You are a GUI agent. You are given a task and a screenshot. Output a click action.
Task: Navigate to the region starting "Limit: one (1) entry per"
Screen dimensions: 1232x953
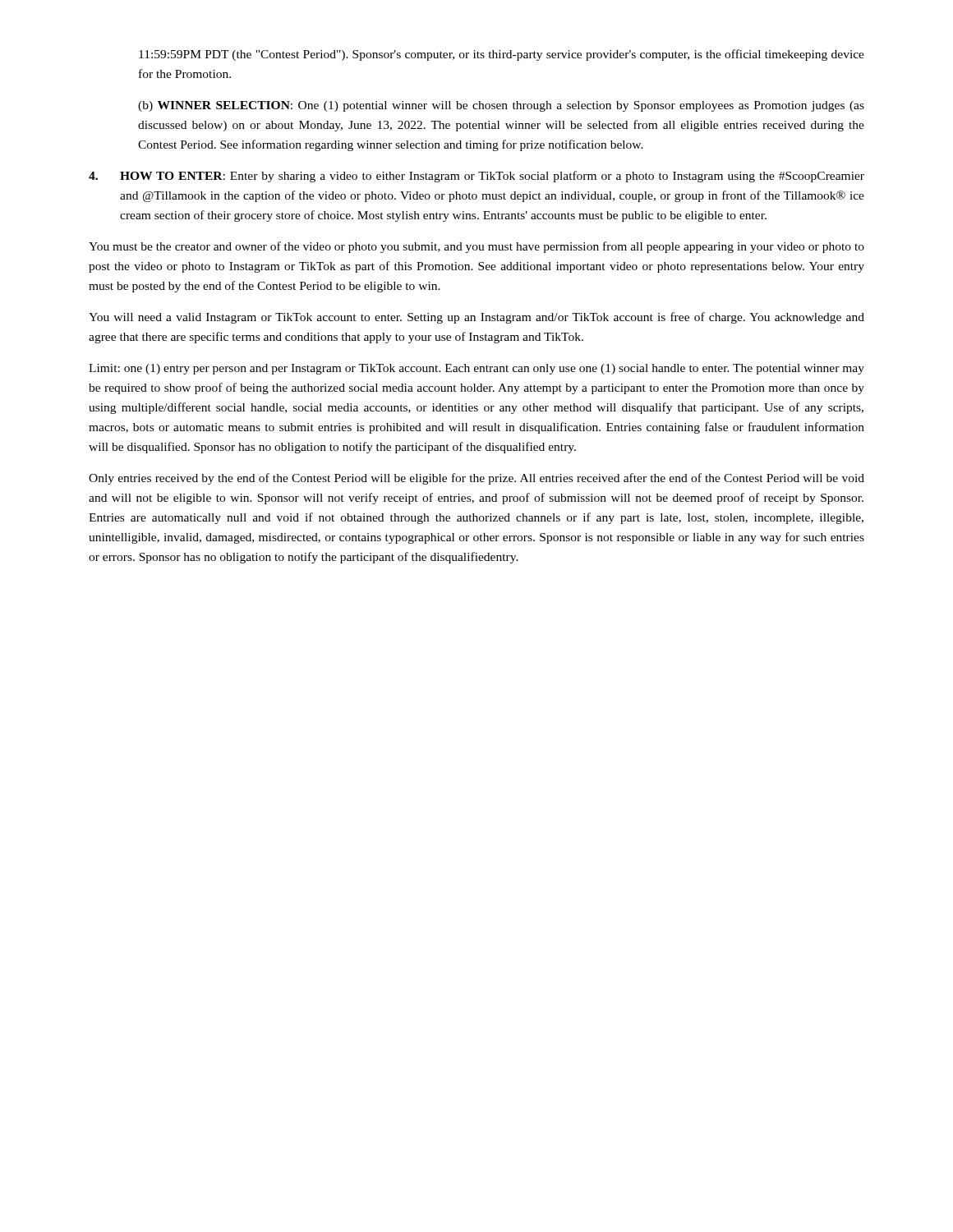click(x=476, y=408)
